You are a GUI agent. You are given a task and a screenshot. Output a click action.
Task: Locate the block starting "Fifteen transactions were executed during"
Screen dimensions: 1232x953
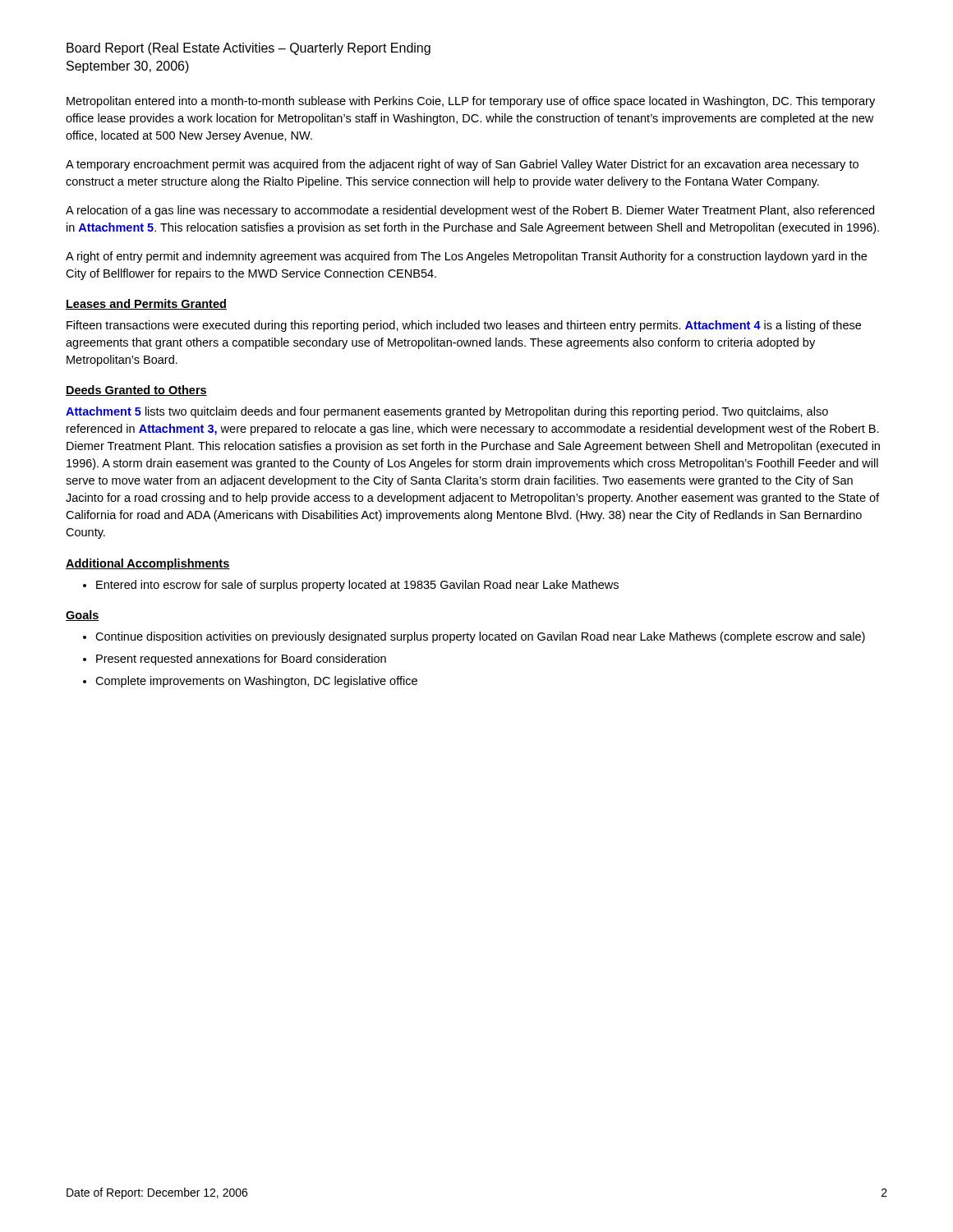[476, 343]
